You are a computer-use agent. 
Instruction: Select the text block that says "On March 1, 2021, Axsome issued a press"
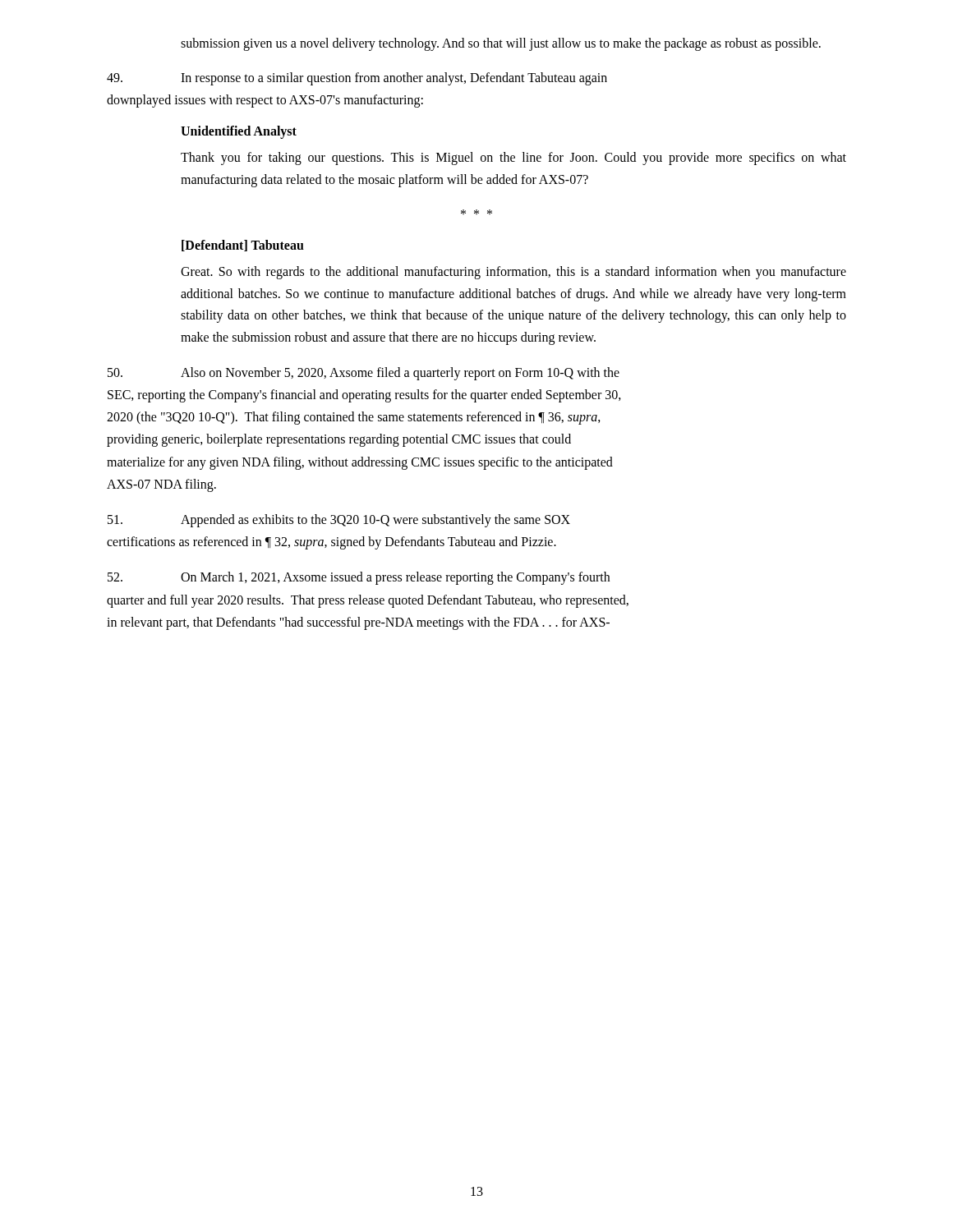pos(359,577)
